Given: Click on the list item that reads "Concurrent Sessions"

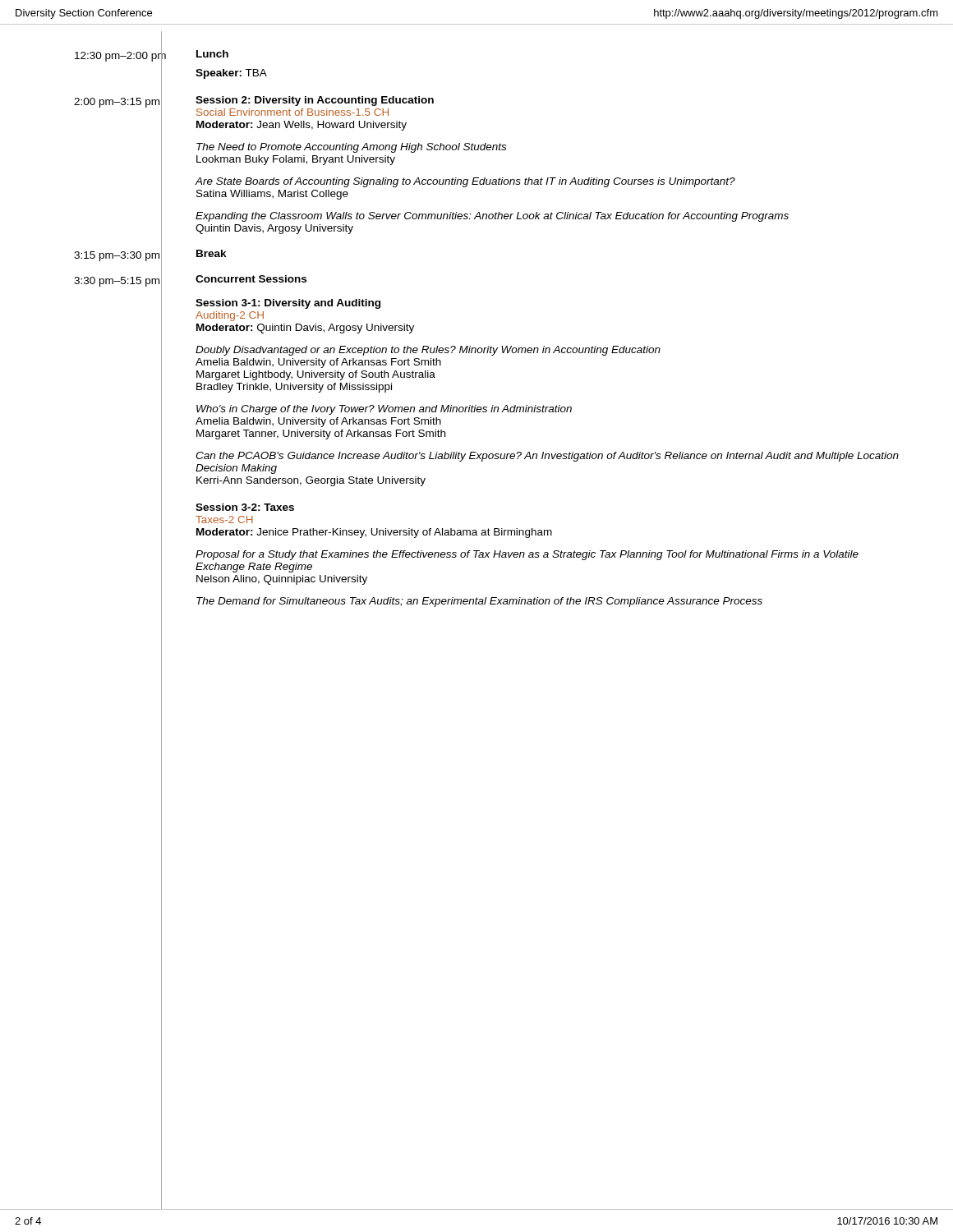Looking at the screenshot, I should click(251, 279).
